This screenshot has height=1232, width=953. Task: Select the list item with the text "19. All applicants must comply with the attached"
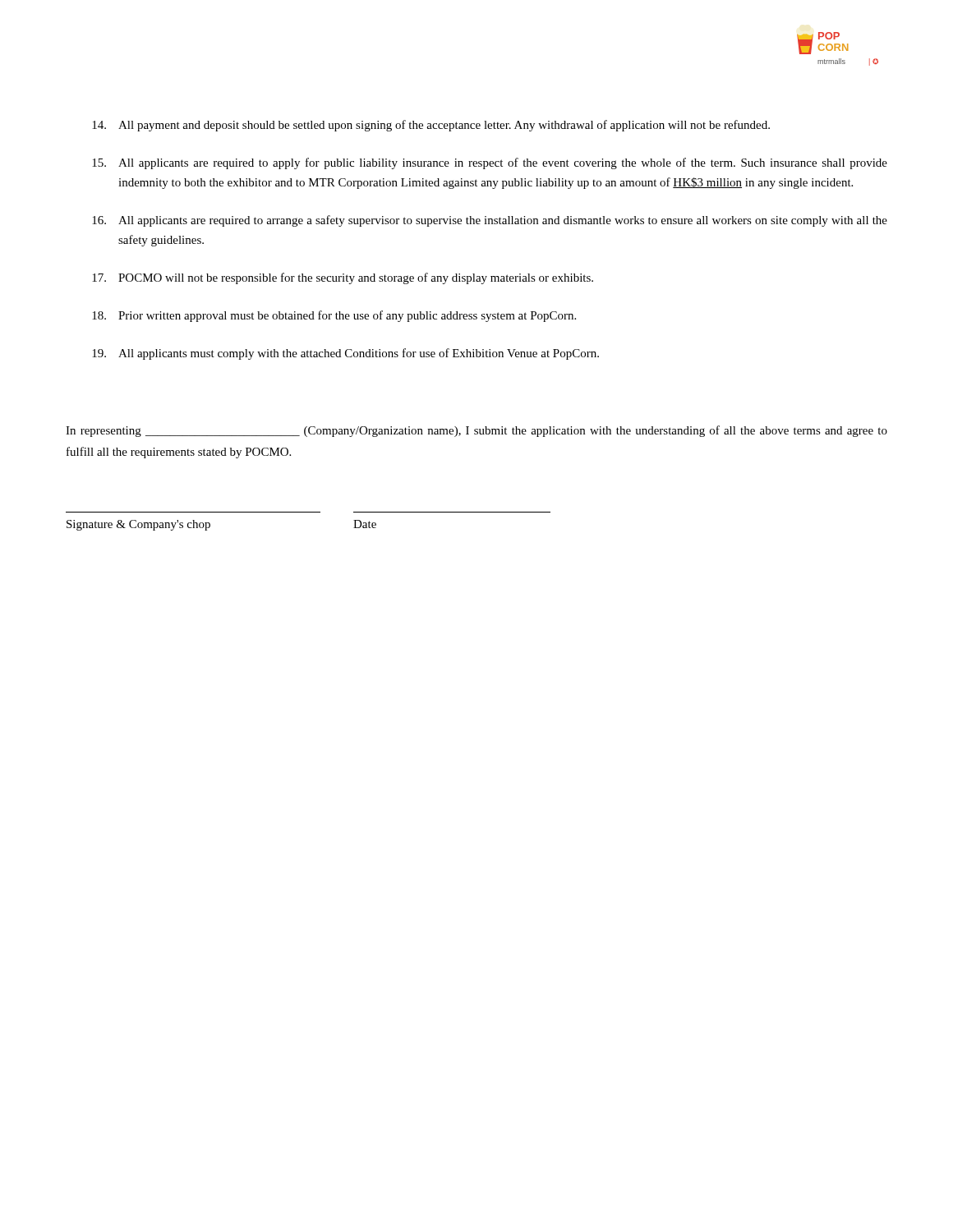[476, 353]
